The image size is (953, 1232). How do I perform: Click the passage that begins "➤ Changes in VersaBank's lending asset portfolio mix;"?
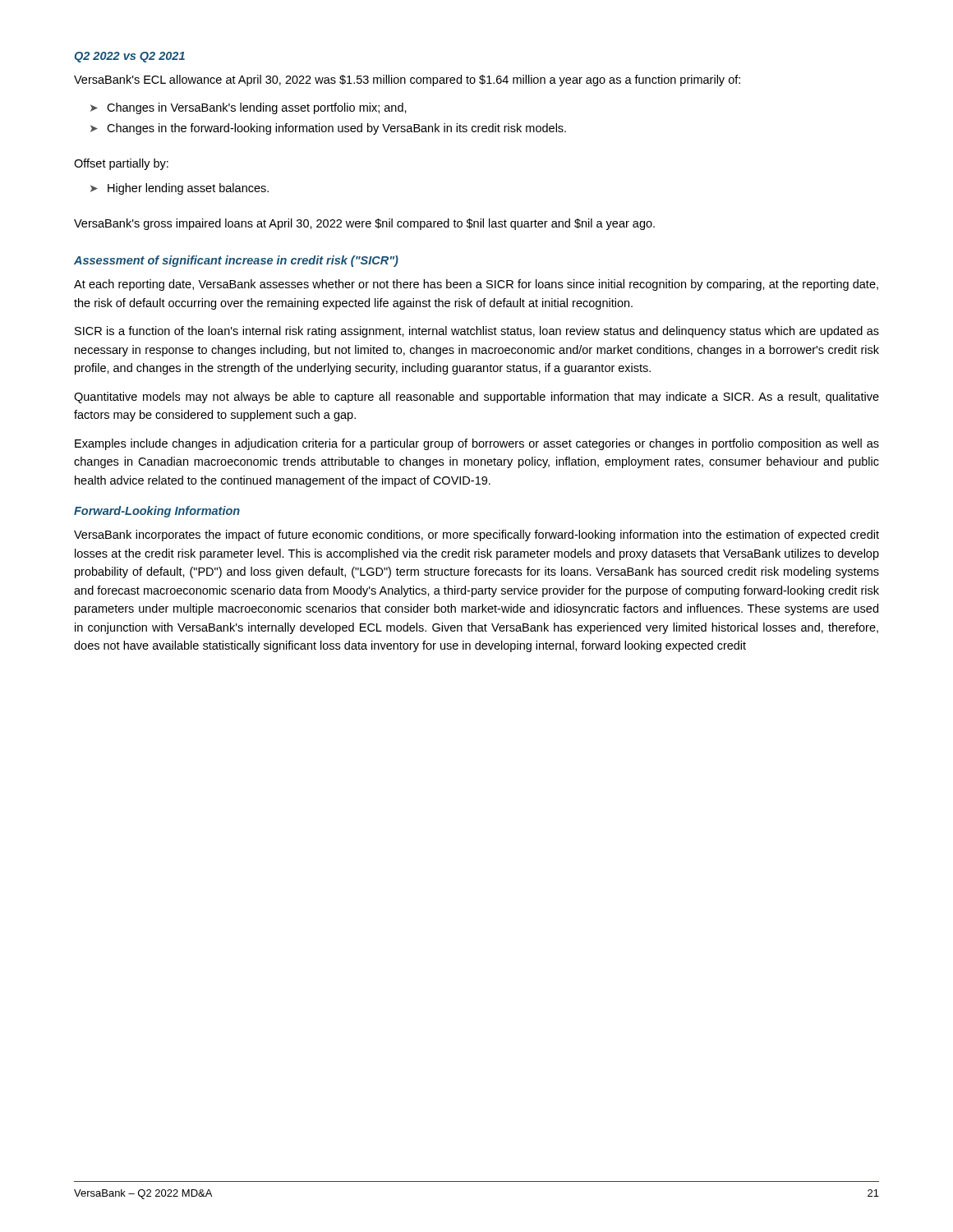click(x=248, y=108)
